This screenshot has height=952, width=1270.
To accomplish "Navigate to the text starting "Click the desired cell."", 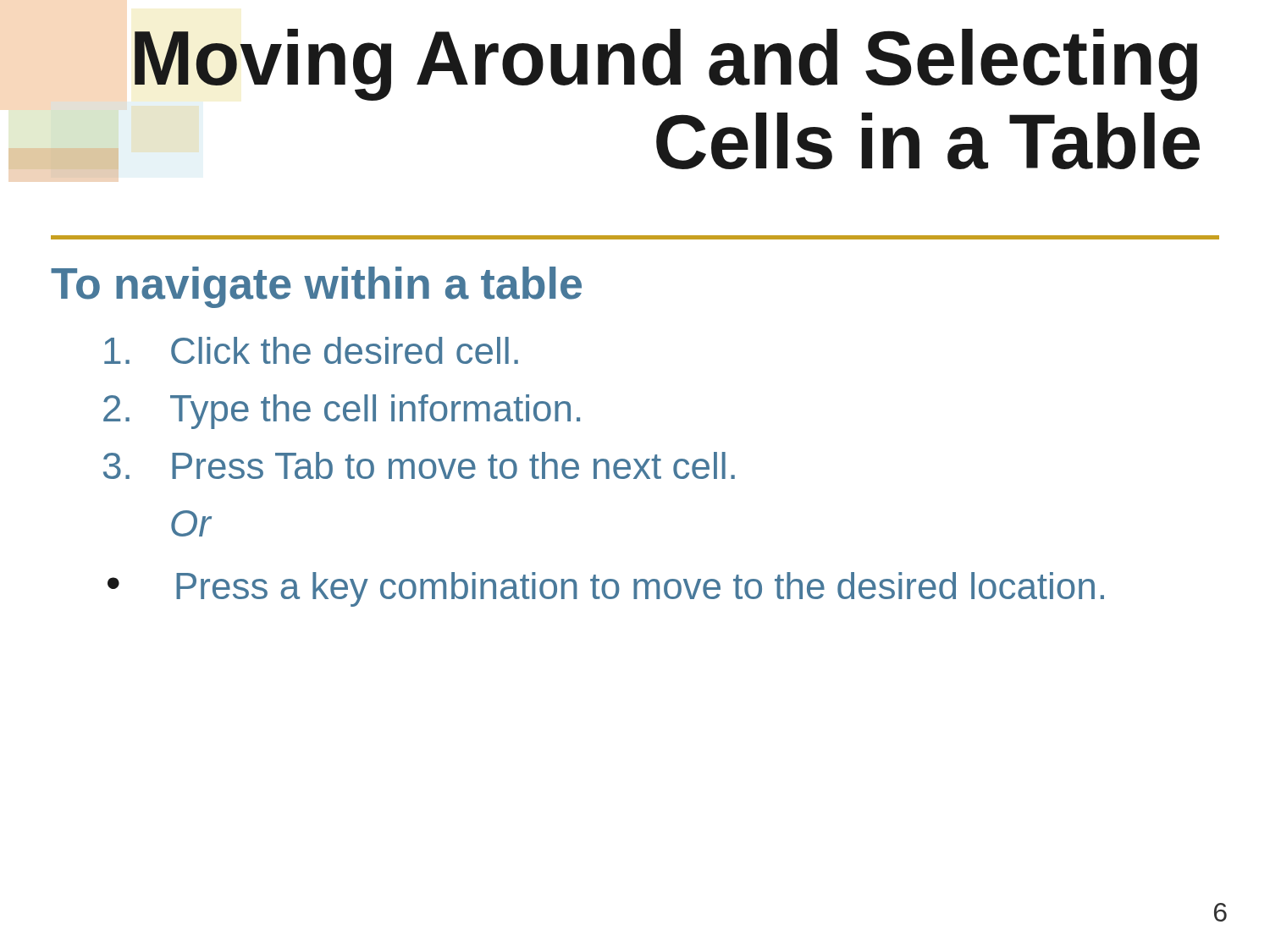I will coord(311,350).
